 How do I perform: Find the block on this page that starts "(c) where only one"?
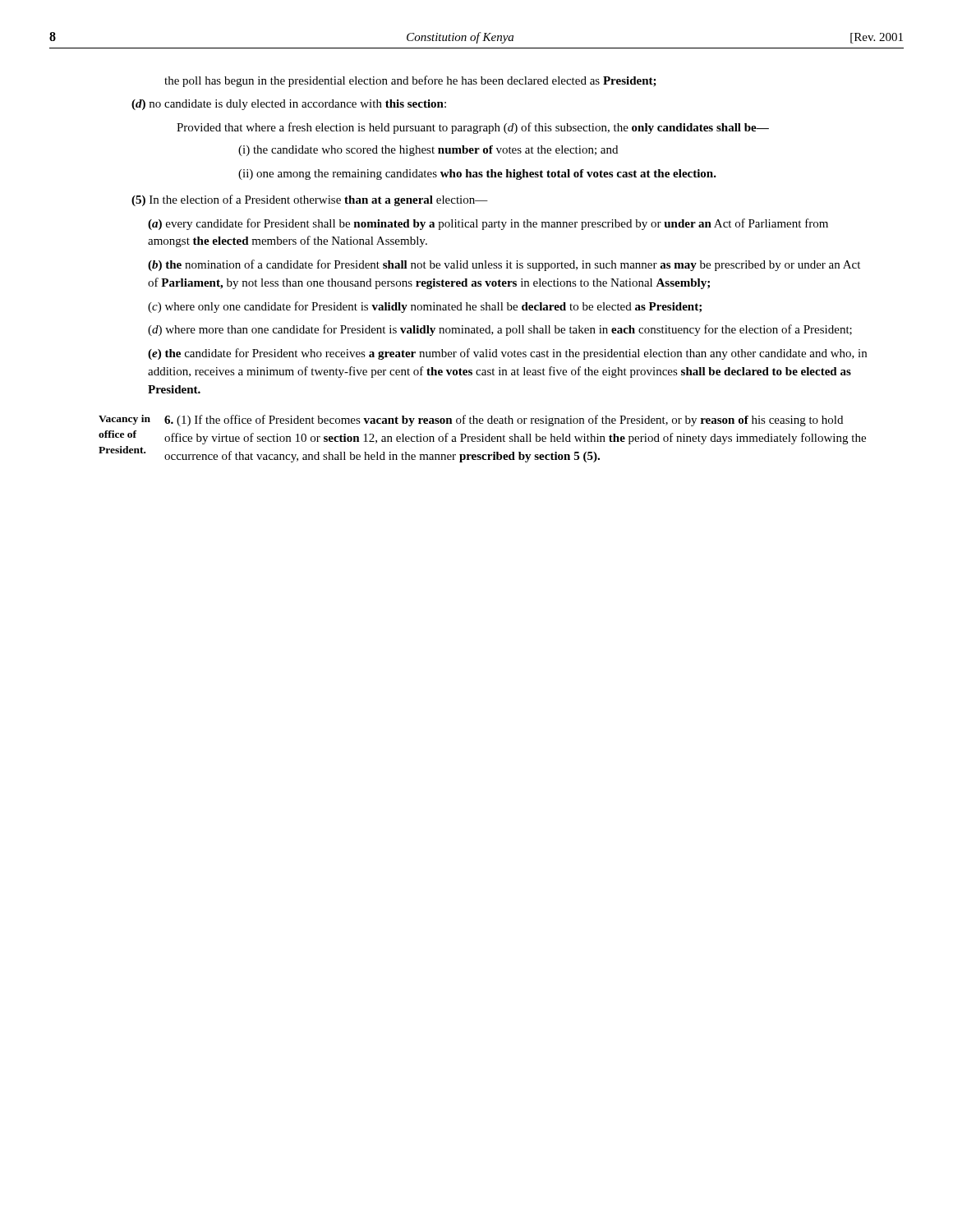tap(425, 306)
